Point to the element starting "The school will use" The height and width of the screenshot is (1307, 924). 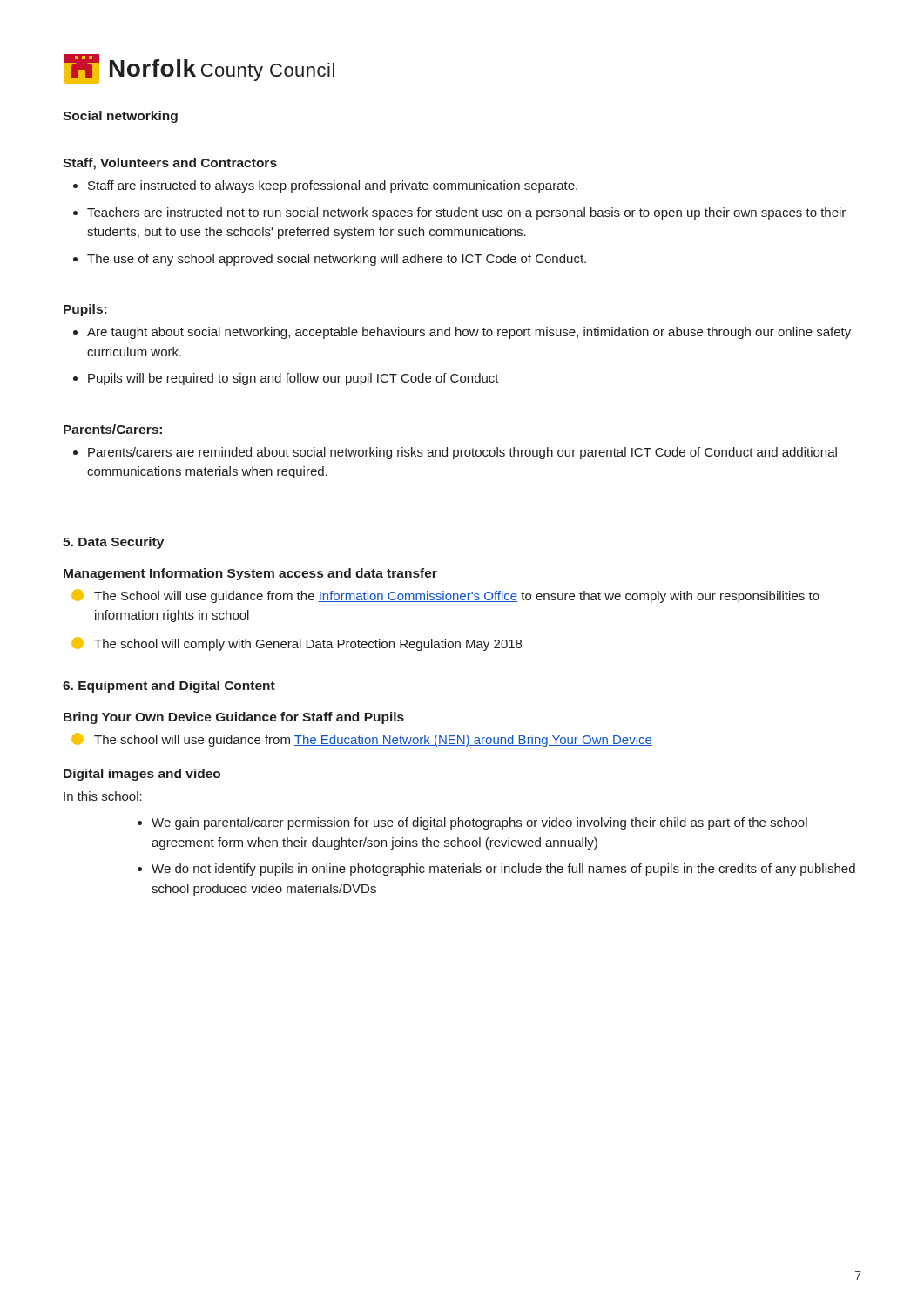click(466, 740)
